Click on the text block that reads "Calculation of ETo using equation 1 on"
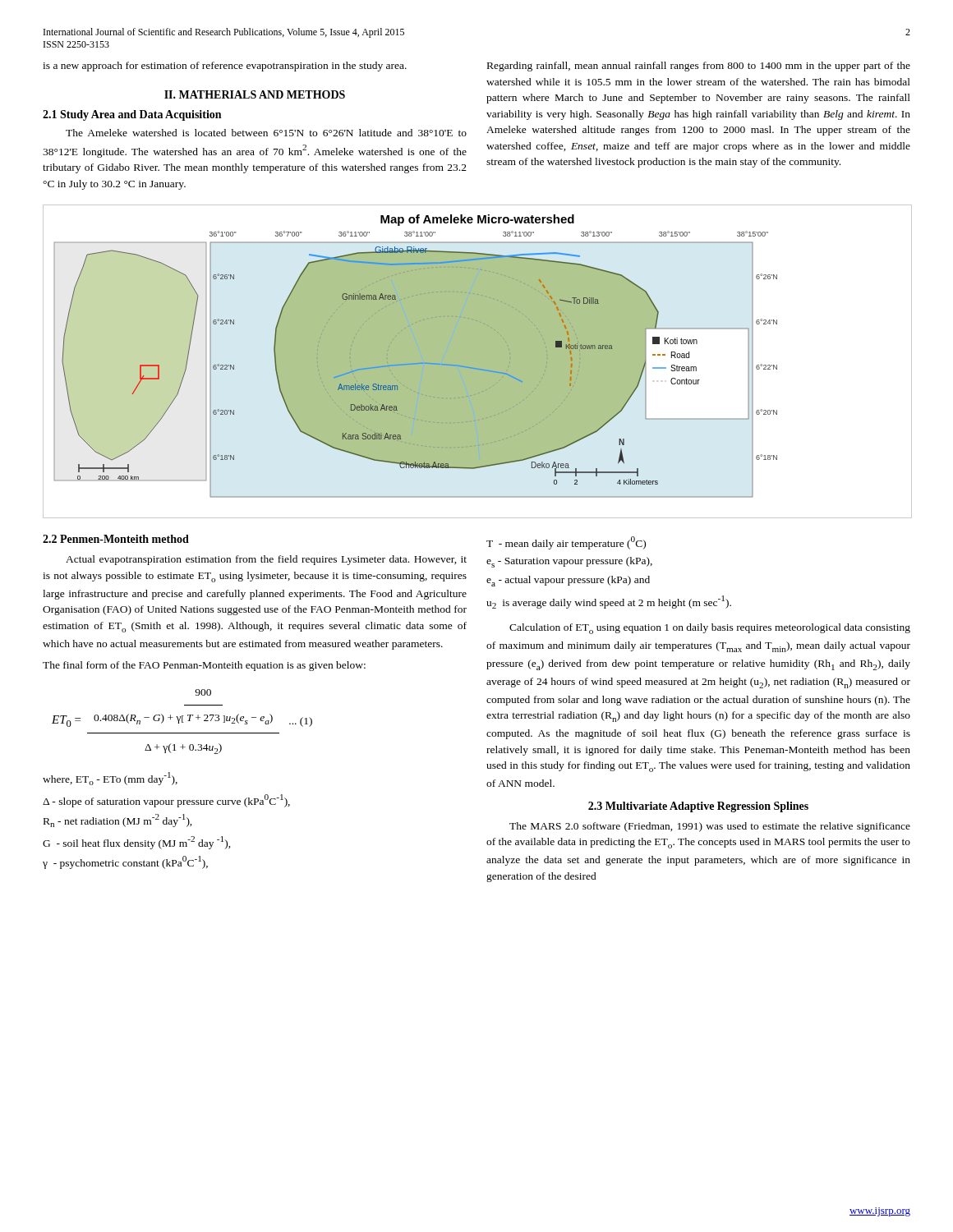This screenshot has width=953, height=1232. (698, 705)
